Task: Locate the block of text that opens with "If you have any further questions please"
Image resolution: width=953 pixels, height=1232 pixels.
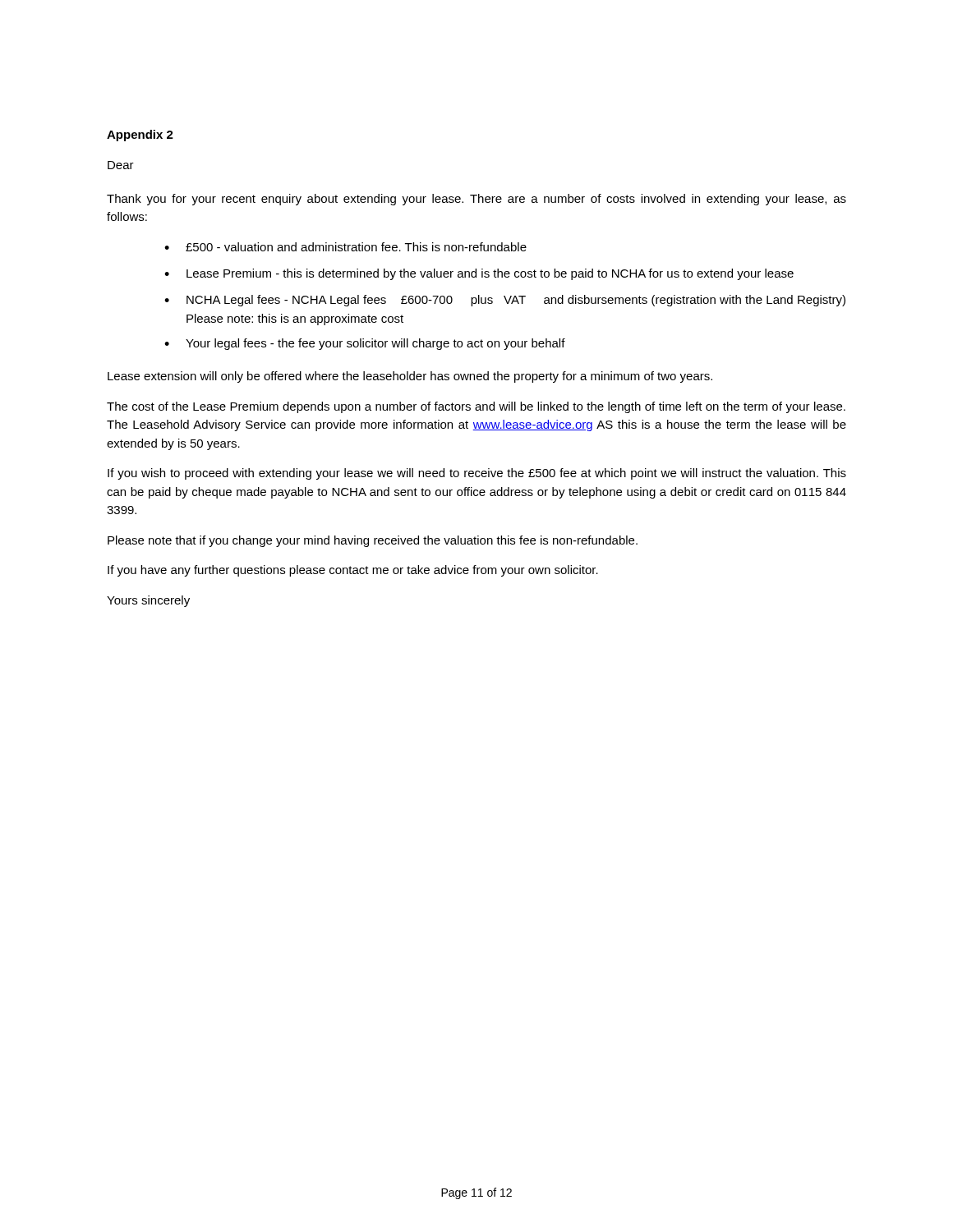Action: tap(353, 570)
